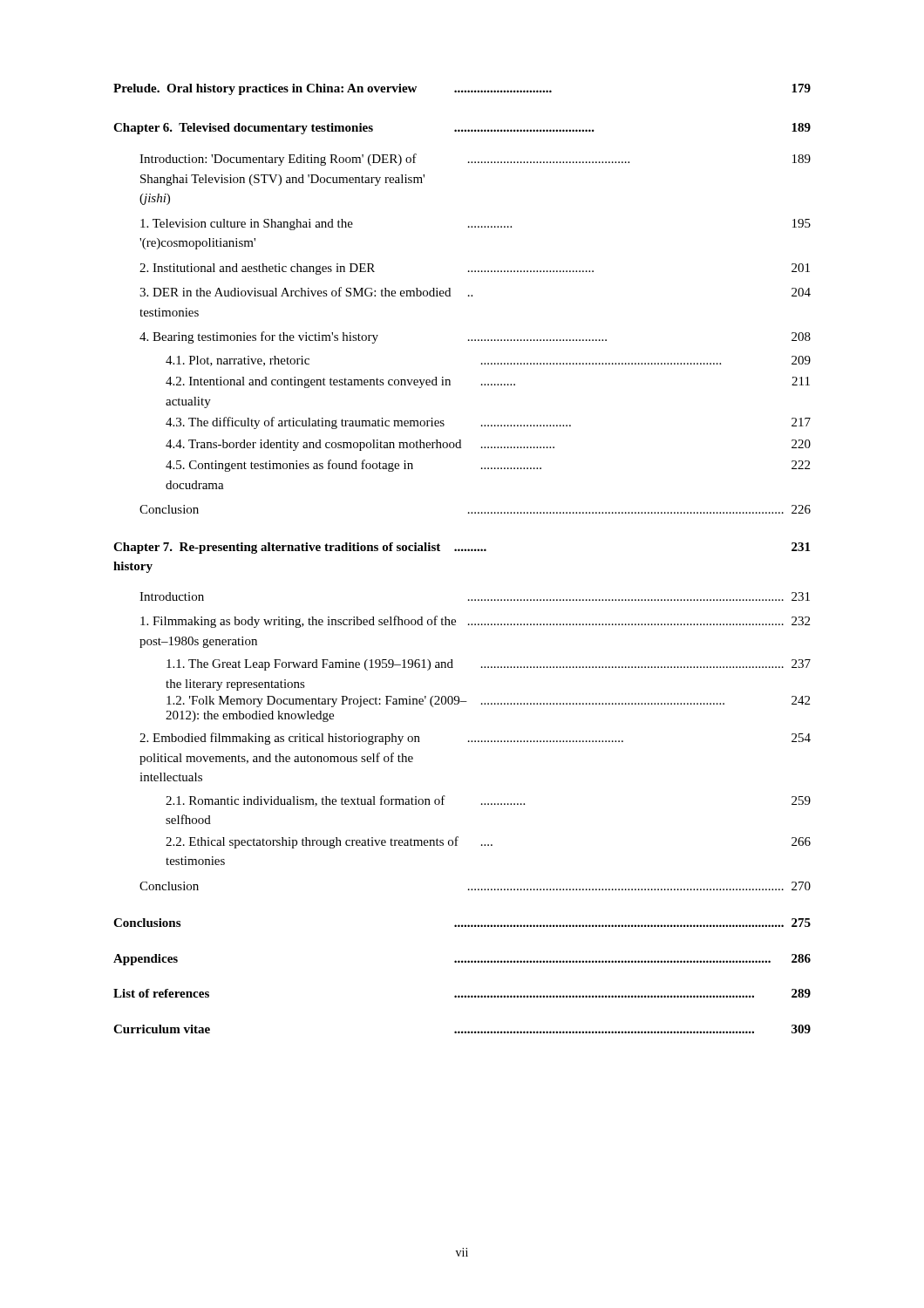Select the region starting "Filmmaking as body writing,"
The image size is (924, 1308).
tap(475, 631)
